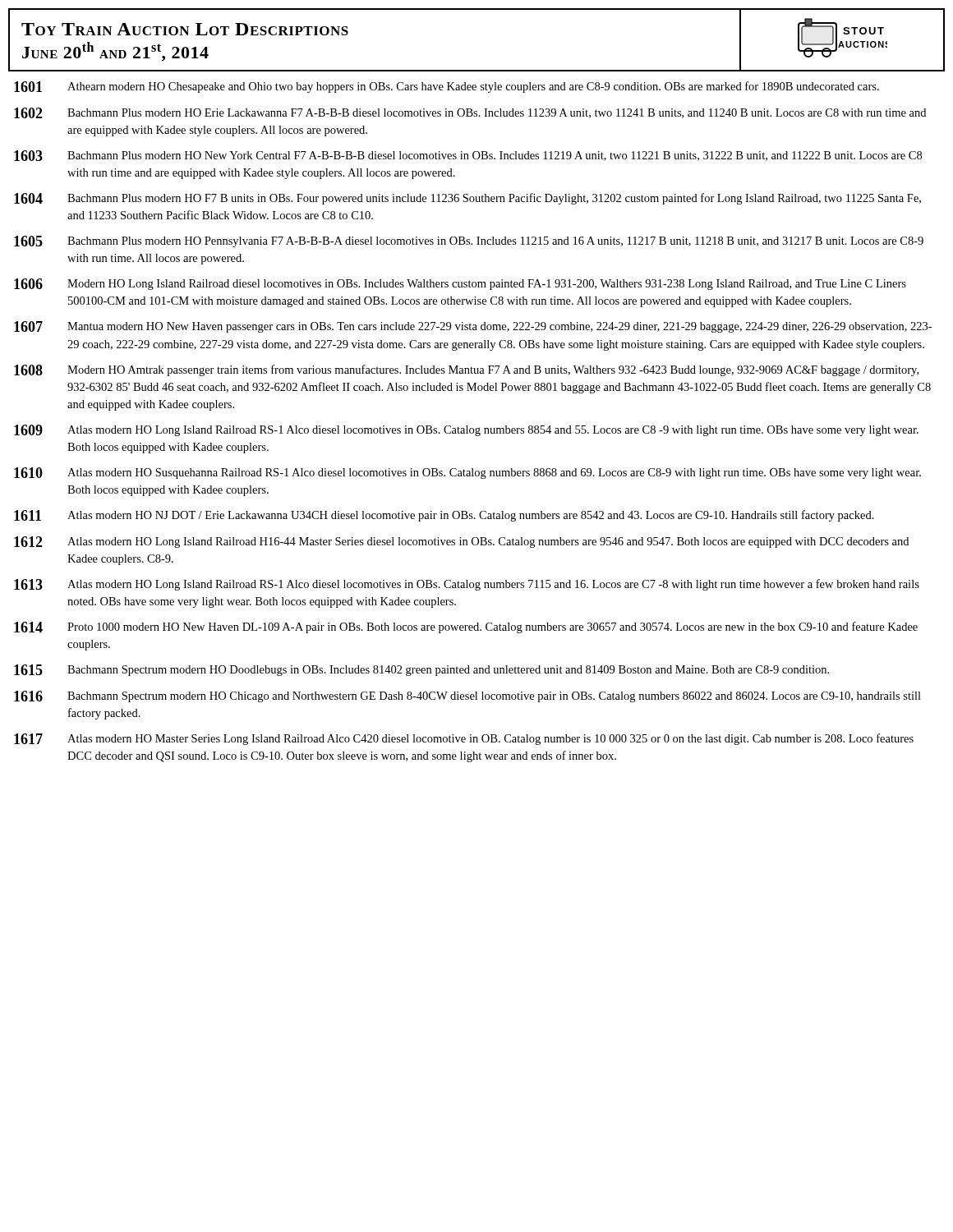The height and width of the screenshot is (1232, 953).
Task: Point to the text block starting "1614 Proto 1000 modern HO New Haven"
Action: (476, 635)
